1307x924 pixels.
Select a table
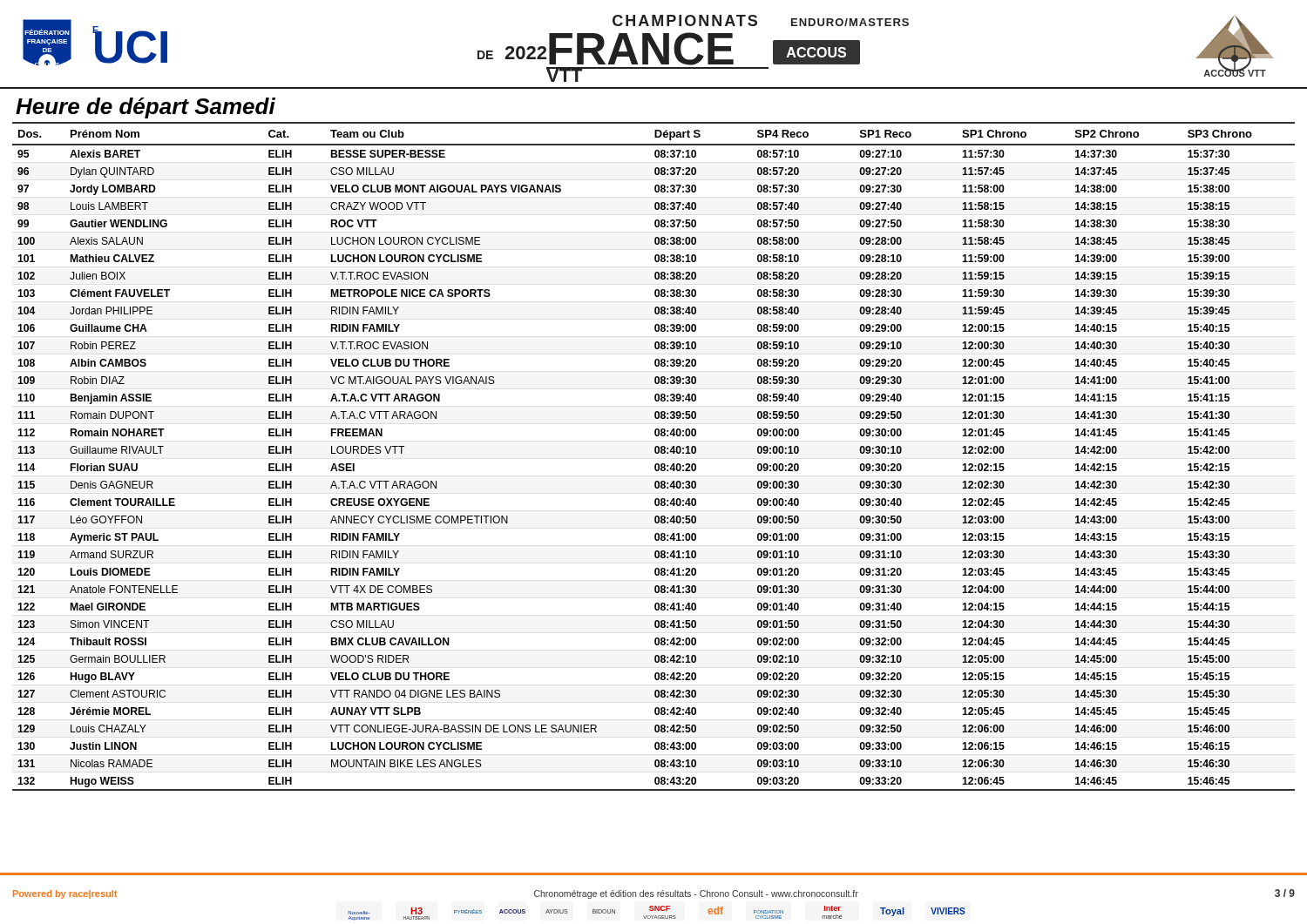pyautogui.click(x=654, y=456)
